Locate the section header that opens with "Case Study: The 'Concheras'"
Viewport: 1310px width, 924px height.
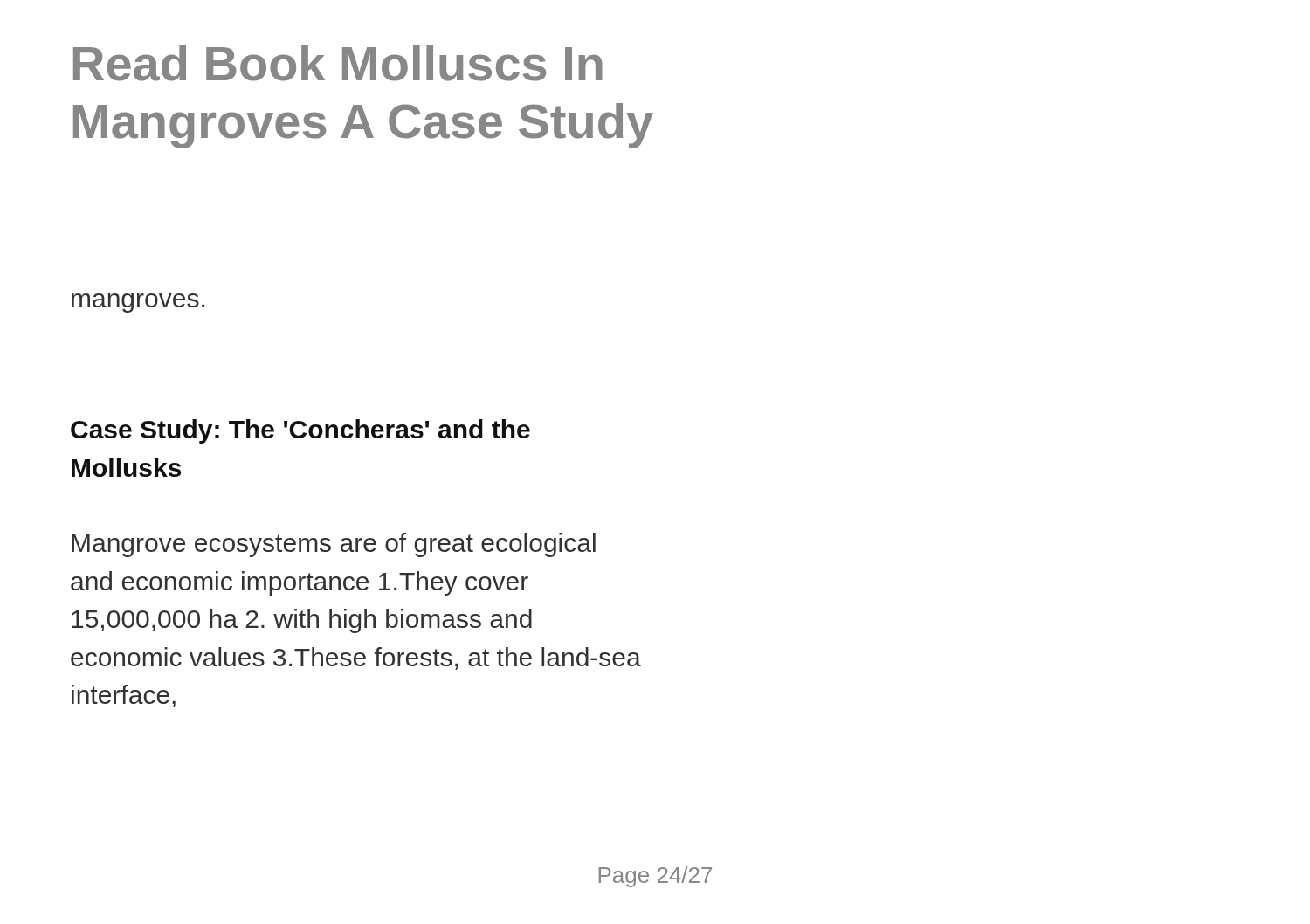[x=358, y=448]
